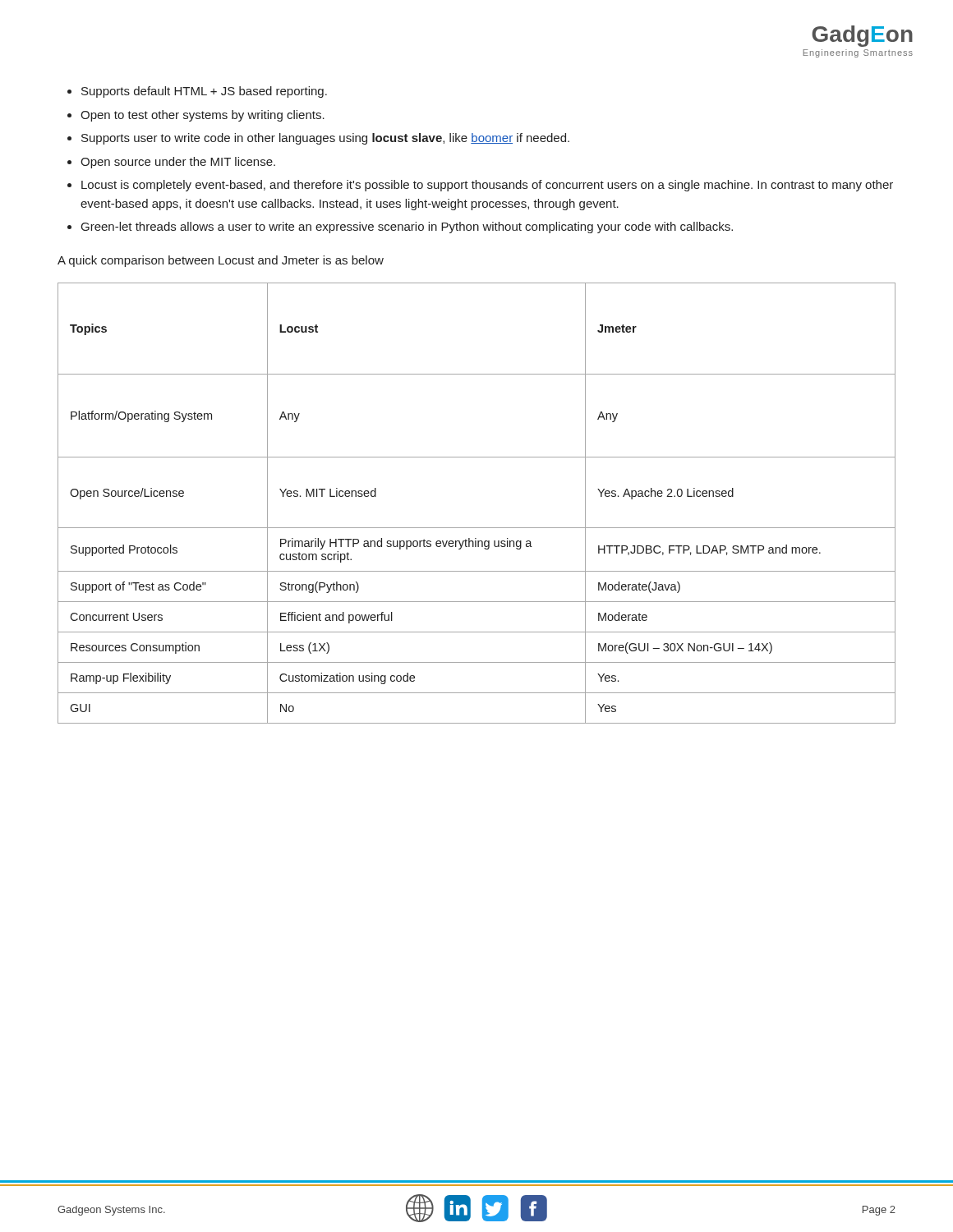Screen dimensions: 1232x953
Task: Locate the text "Supports default HTML + JS based reporting."
Action: pyautogui.click(x=204, y=91)
